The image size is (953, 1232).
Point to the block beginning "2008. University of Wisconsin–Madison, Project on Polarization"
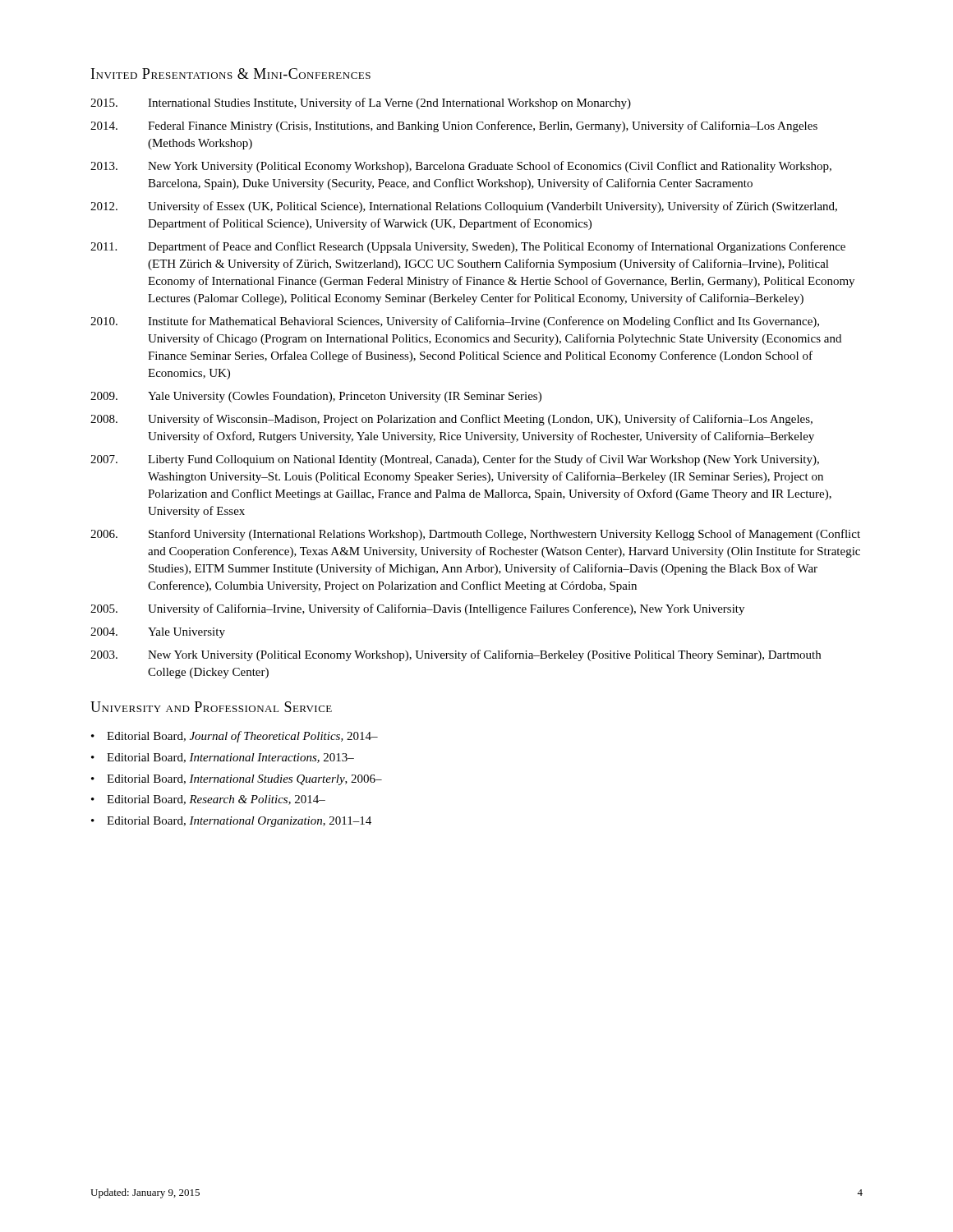[476, 428]
